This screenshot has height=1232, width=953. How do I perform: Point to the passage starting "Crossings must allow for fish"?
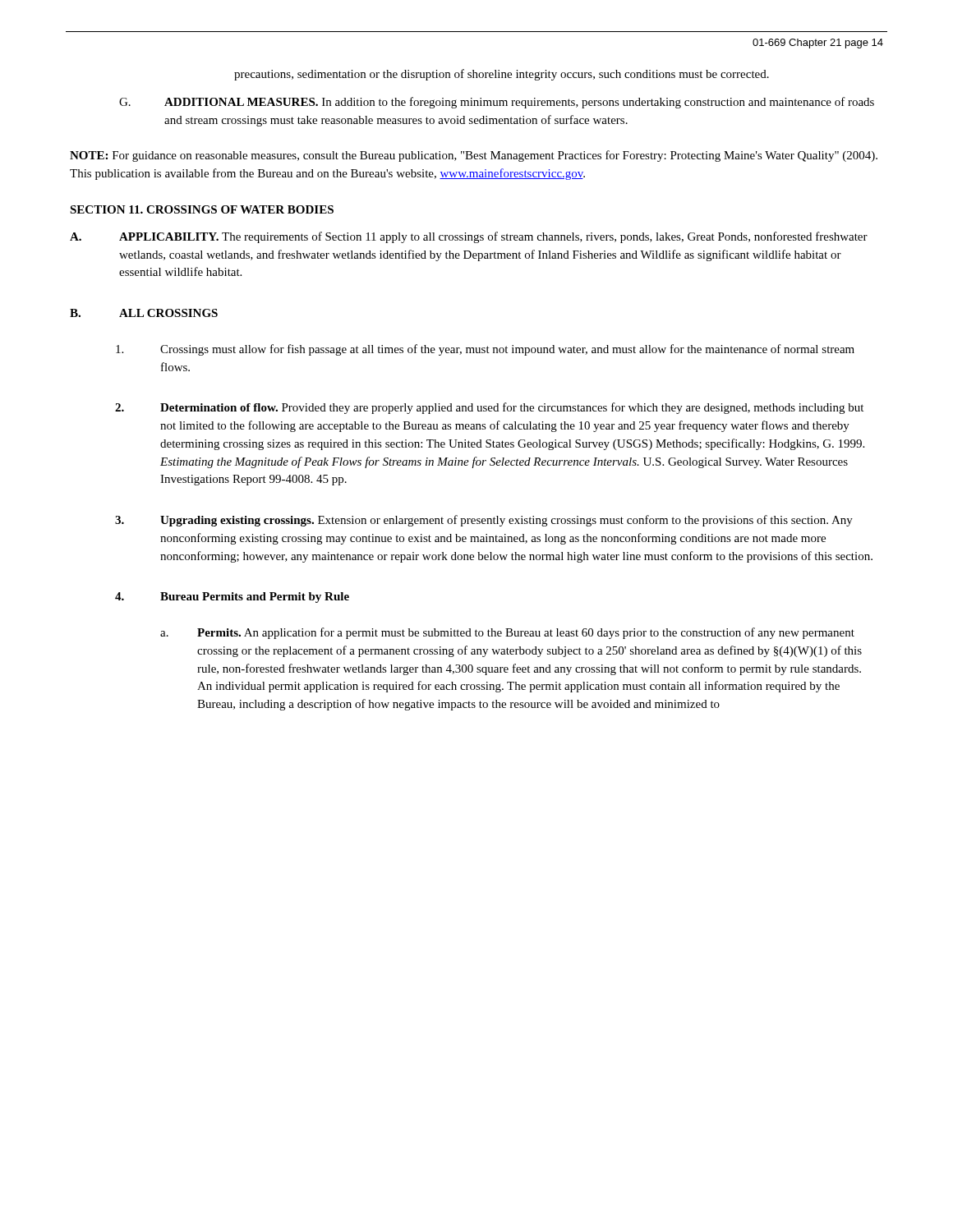(x=497, y=363)
